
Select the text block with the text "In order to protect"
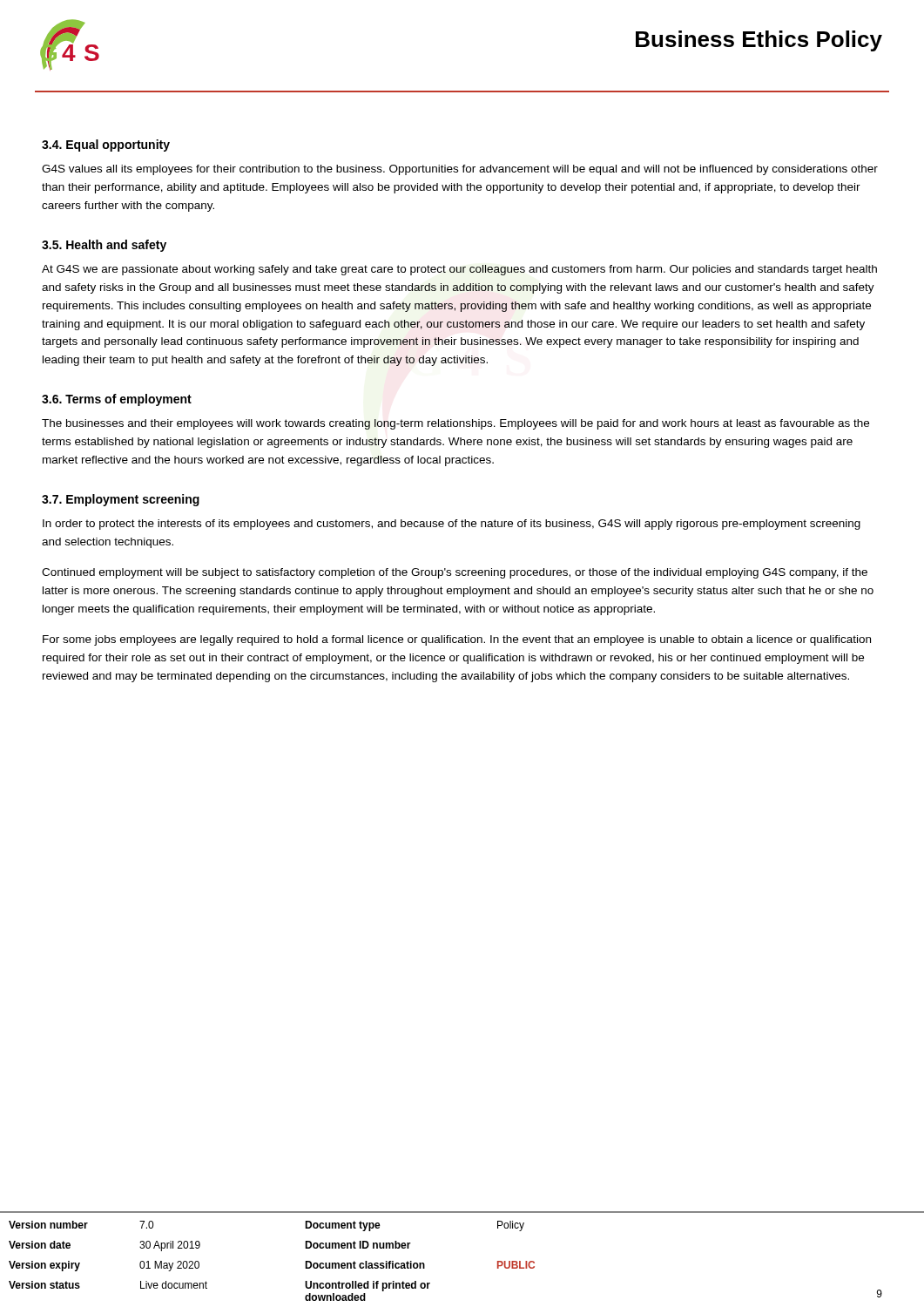click(x=451, y=532)
